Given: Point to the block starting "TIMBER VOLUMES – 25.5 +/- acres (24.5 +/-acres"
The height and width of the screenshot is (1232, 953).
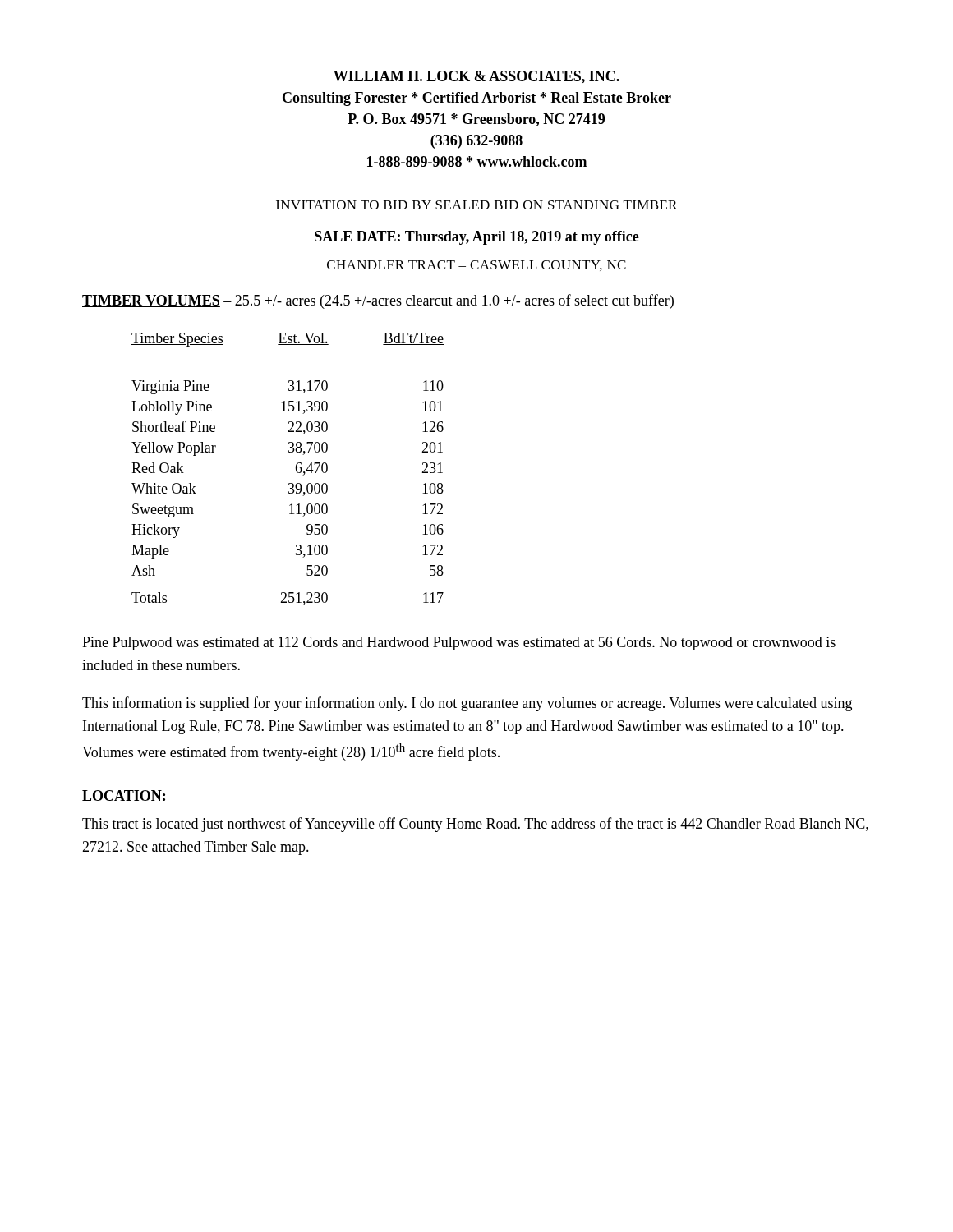Looking at the screenshot, I should click(x=378, y=301).
